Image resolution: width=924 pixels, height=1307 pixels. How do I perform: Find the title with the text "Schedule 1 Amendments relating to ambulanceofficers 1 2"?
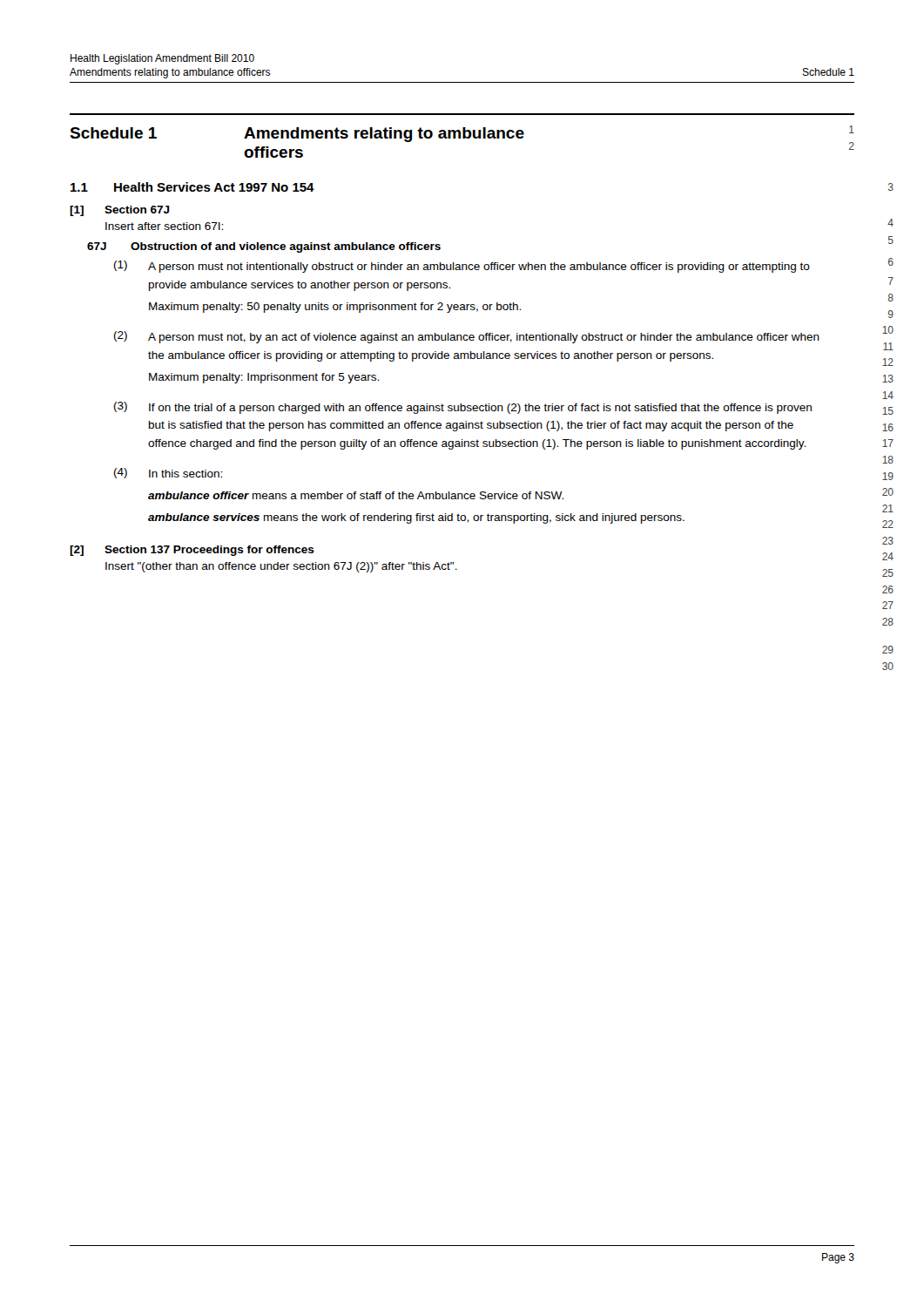point(462,142)
